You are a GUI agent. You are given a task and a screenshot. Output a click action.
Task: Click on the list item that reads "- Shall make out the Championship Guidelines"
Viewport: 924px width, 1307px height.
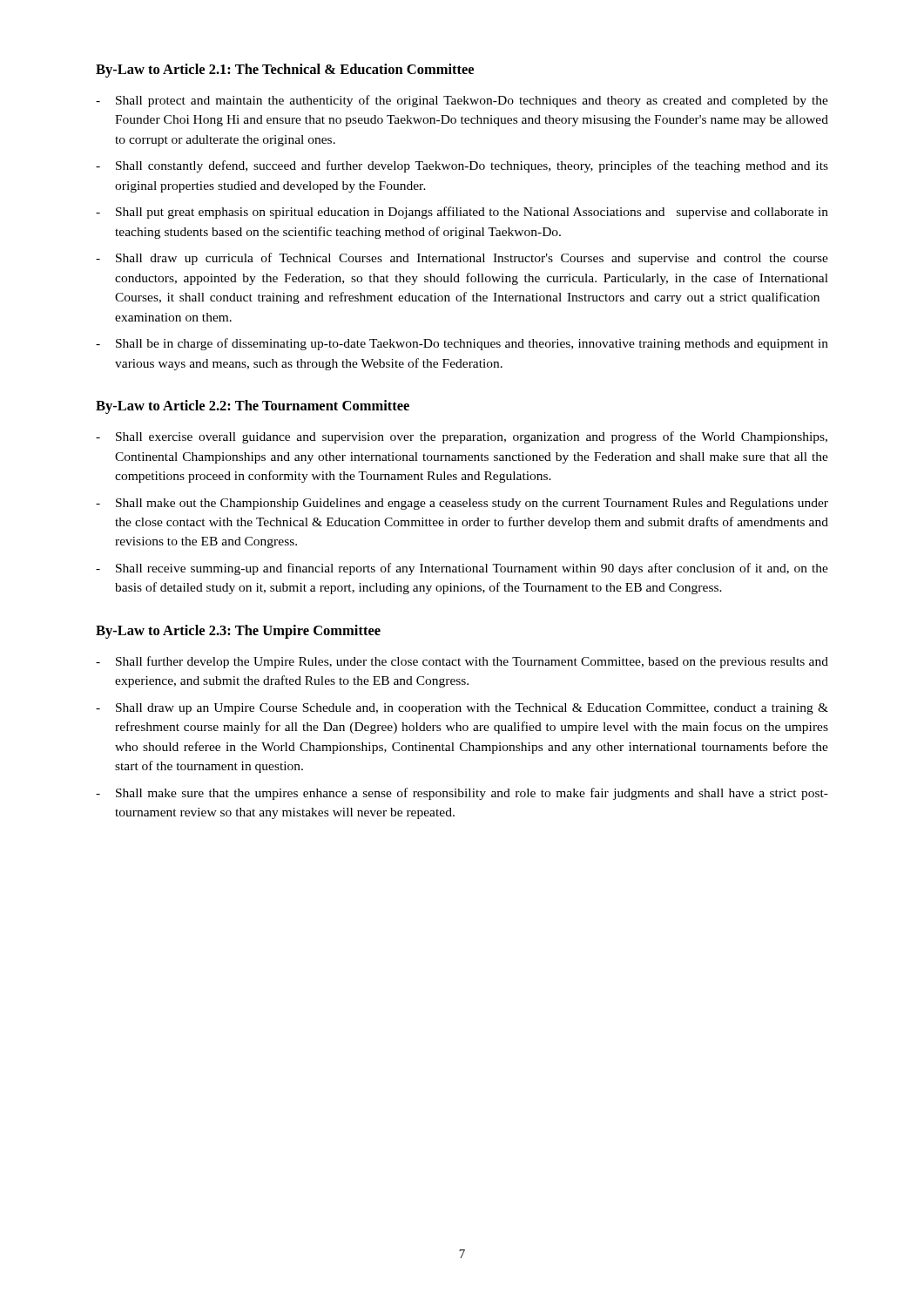(462, 522)
